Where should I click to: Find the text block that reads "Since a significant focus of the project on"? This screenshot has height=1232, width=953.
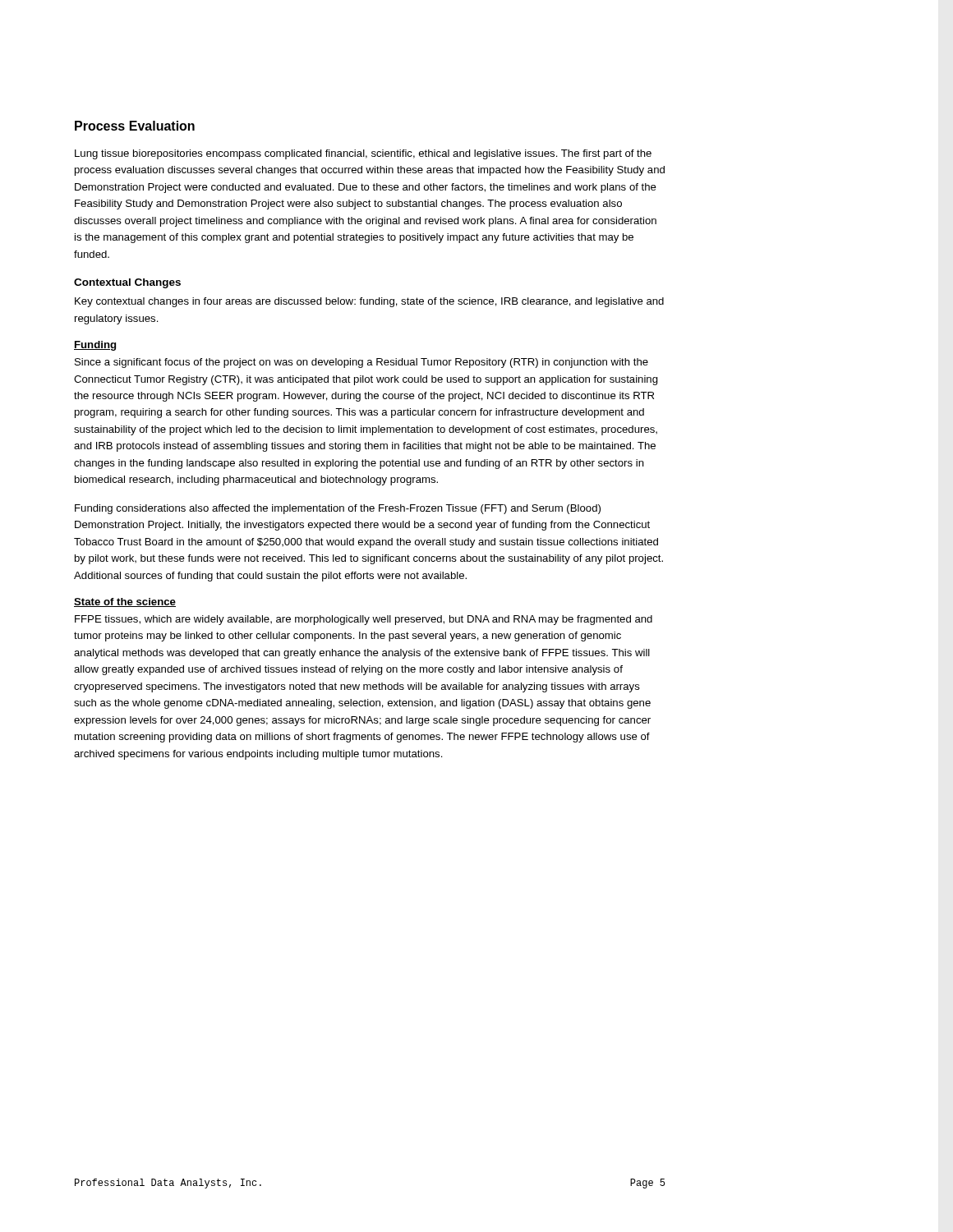pos(366,421)
